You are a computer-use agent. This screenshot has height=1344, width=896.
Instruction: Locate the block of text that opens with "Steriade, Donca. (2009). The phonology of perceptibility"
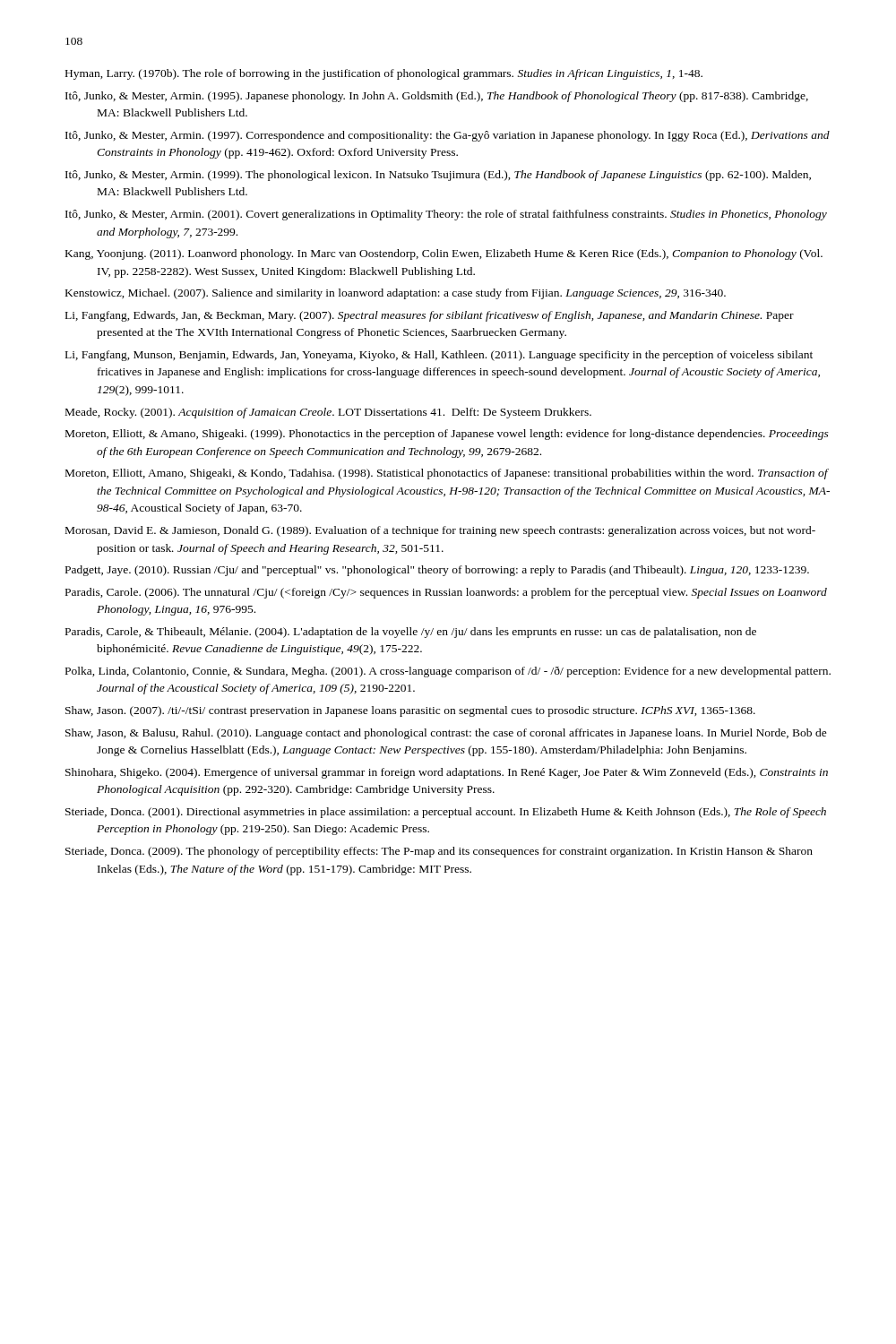click(439, 859)
